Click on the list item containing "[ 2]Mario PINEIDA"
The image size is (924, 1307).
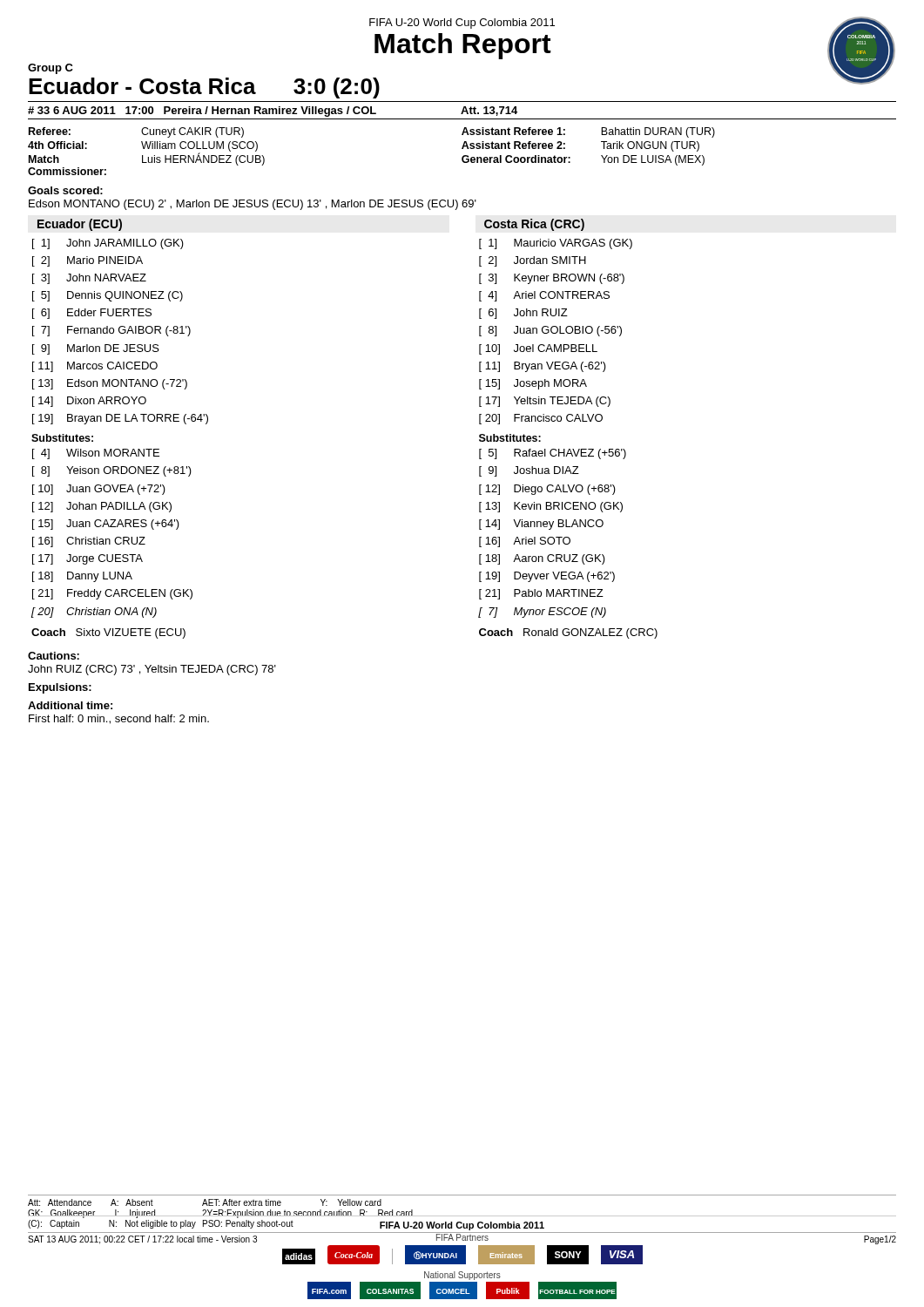[88, 261]
